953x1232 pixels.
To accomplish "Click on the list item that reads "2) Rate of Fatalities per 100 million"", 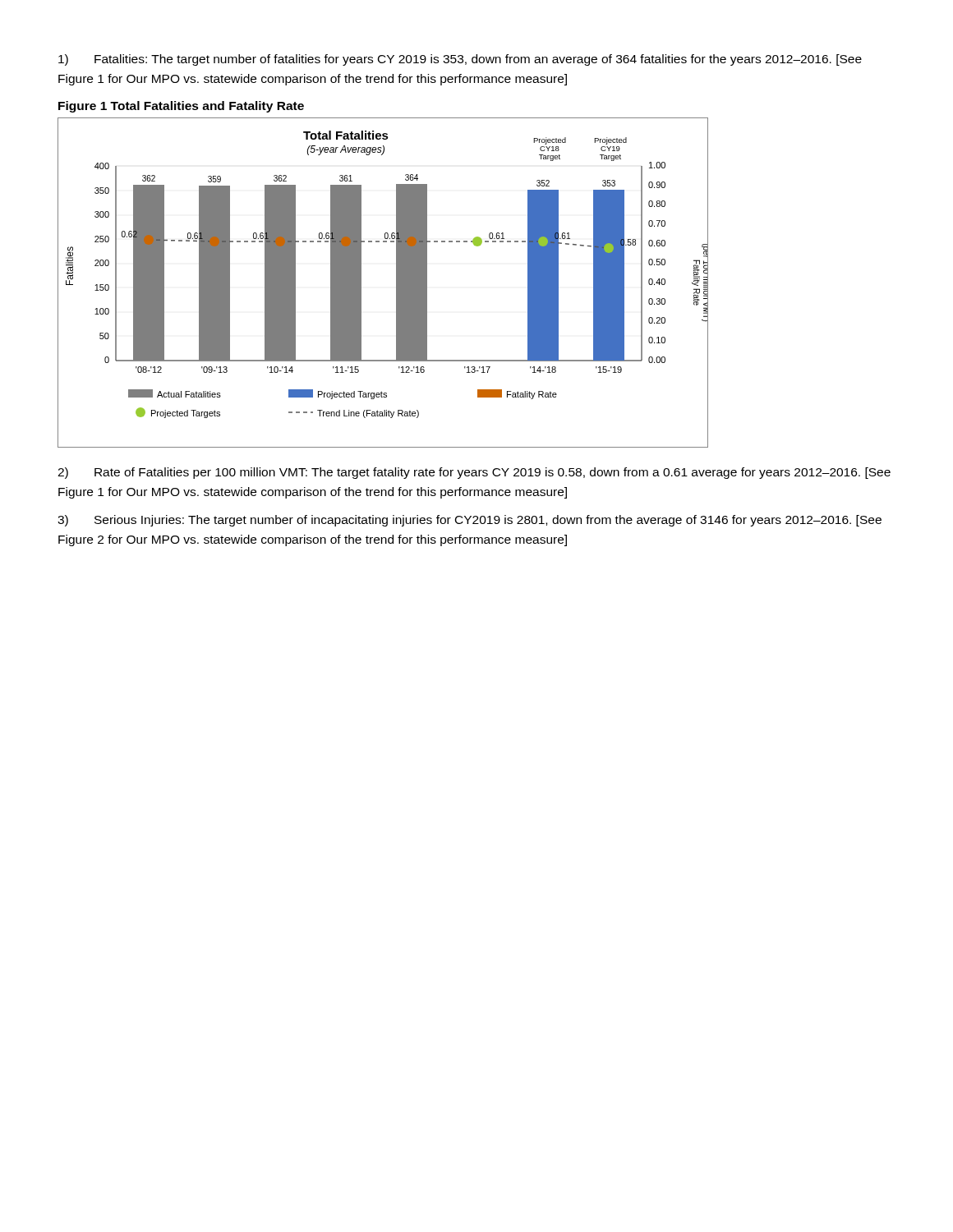I will (x=474, y=482).
